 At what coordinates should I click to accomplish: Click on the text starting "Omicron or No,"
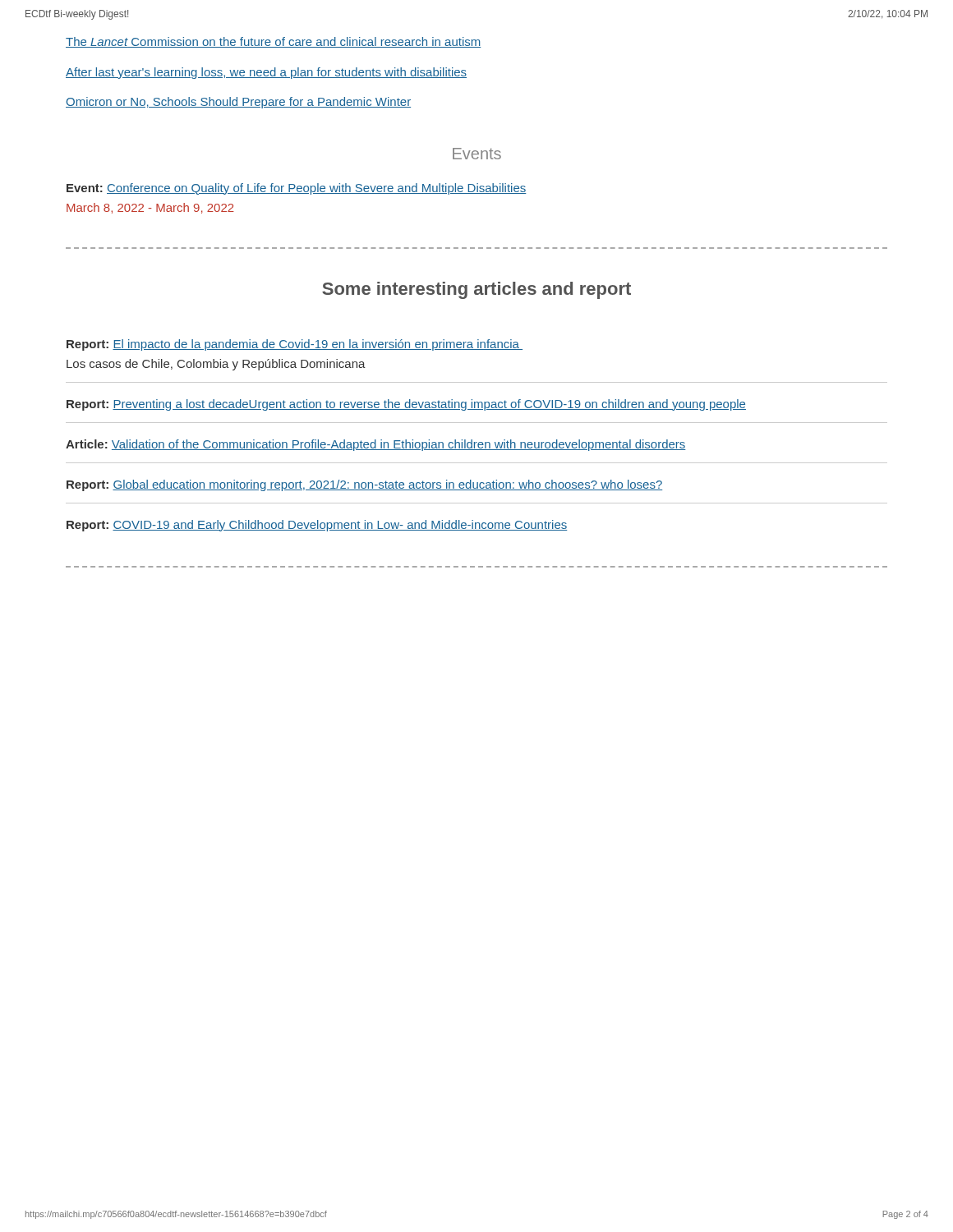238,101
